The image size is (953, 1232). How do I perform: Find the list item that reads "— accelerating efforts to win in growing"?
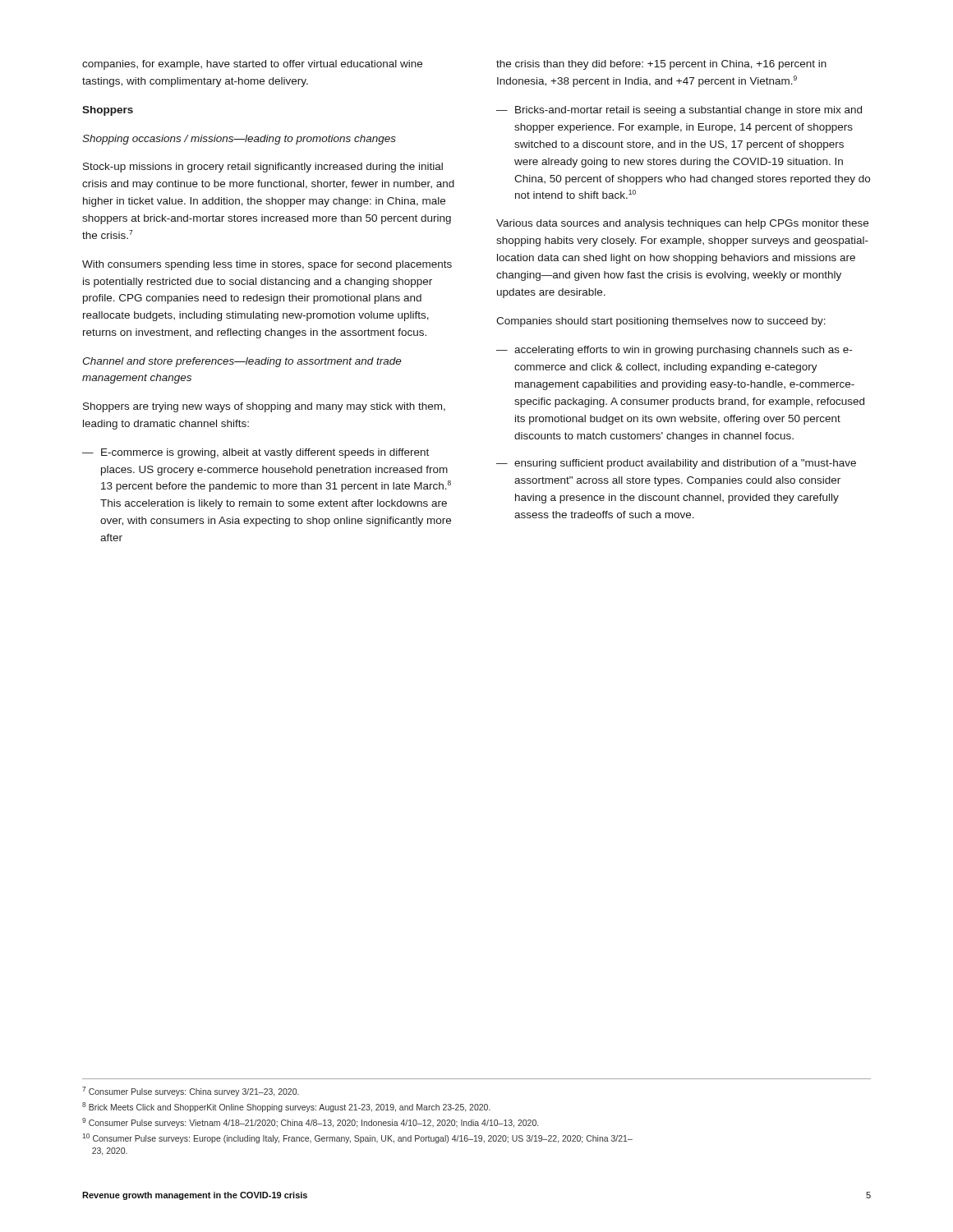pyautogui.click(x=684, y=393)
